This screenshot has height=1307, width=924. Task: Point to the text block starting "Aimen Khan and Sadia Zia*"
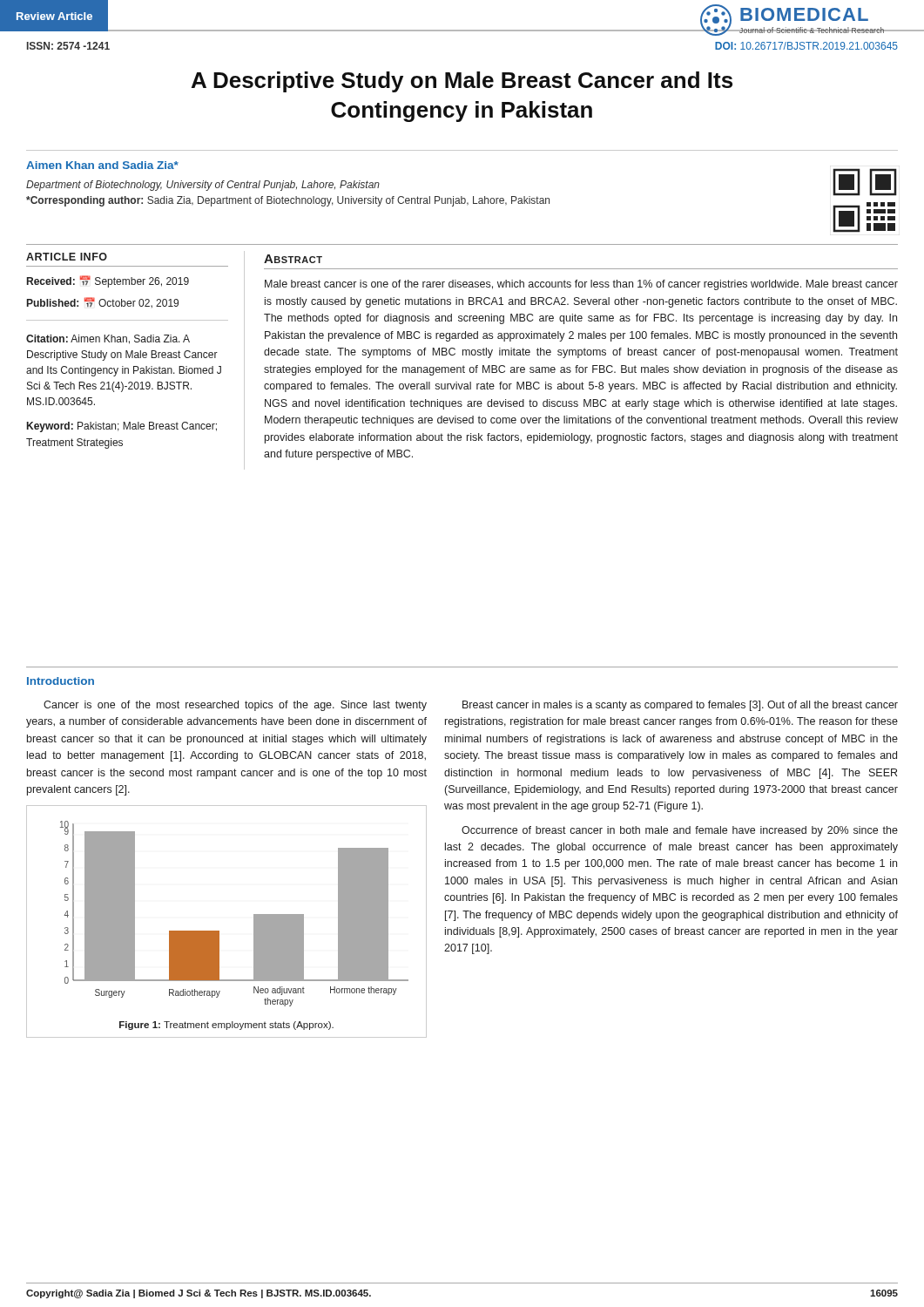(x=102, y=165)
